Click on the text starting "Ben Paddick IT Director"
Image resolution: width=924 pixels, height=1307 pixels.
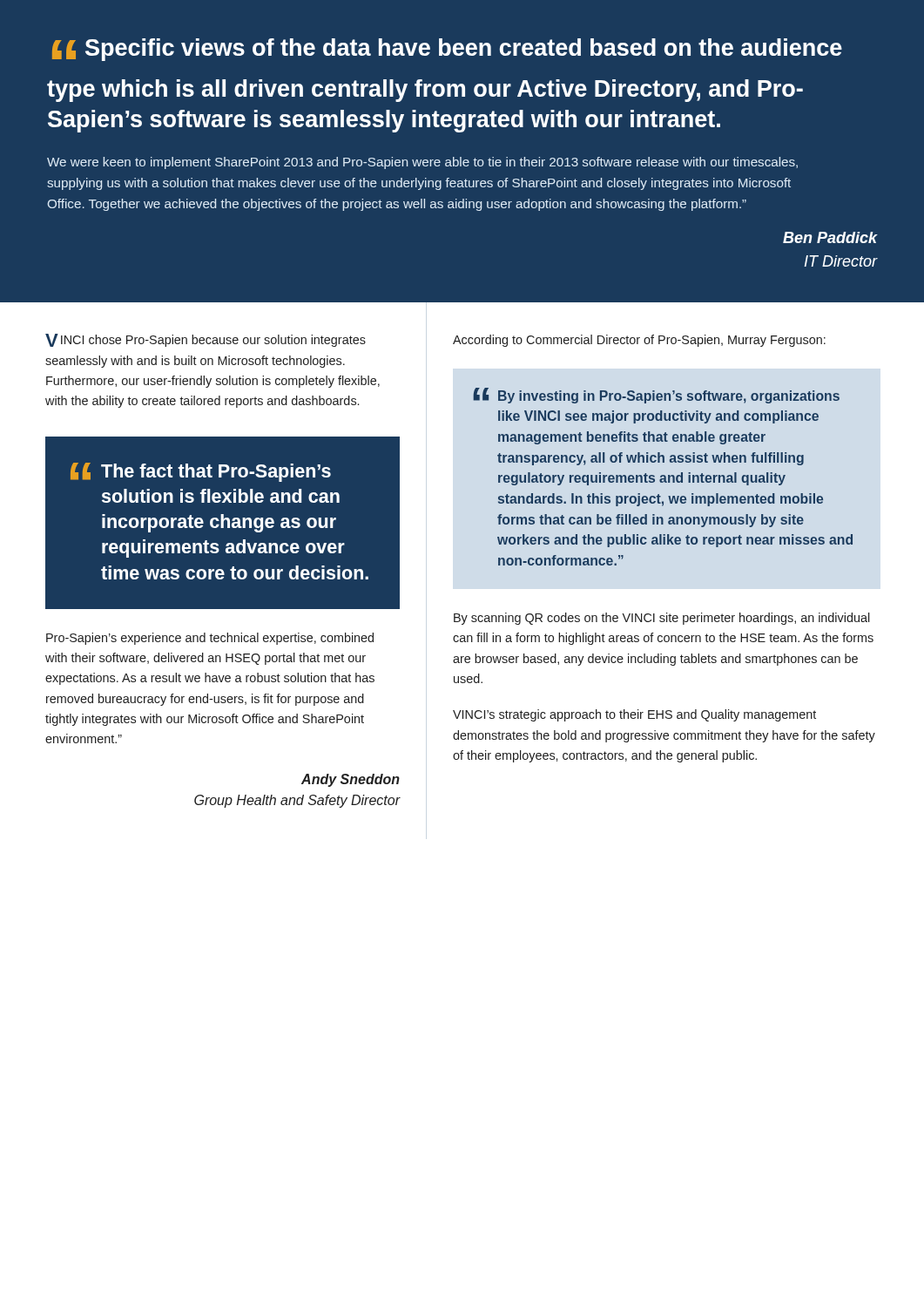click(830, 250)
